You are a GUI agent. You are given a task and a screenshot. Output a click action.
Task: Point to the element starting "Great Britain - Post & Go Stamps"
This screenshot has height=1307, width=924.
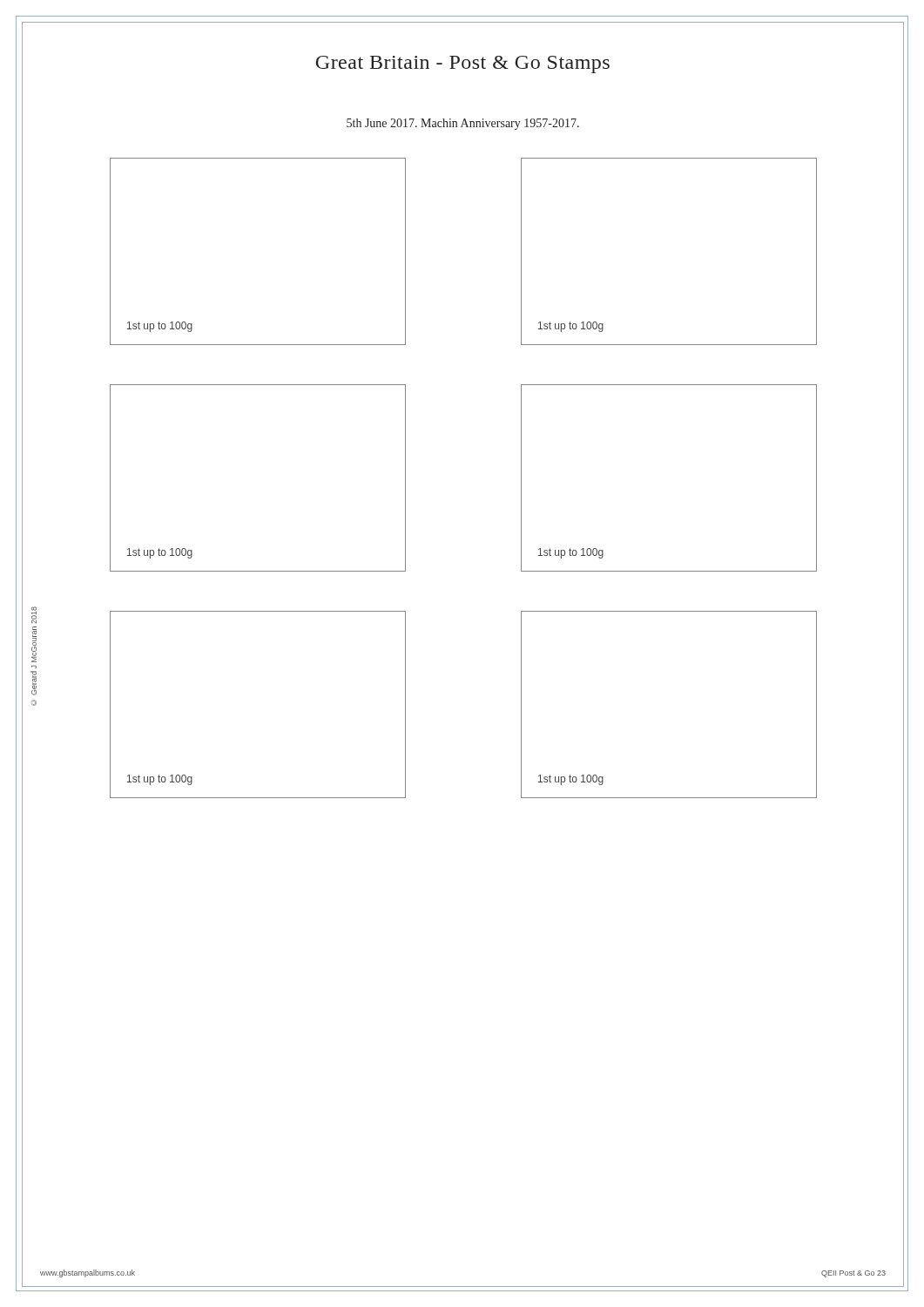tap(463, 62)
